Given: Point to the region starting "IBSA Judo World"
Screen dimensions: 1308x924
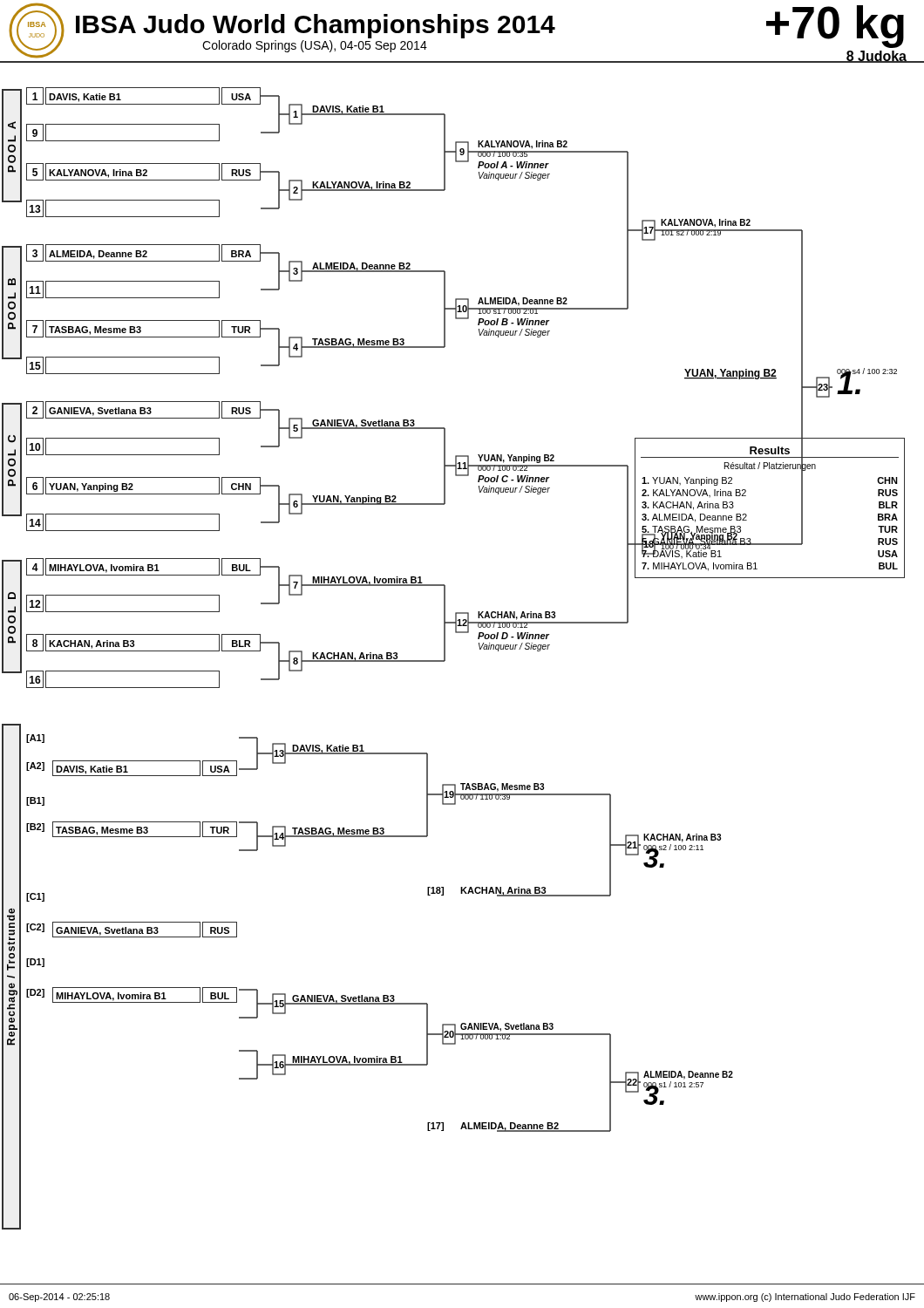Looking at the screenshot, I should 315,24.
